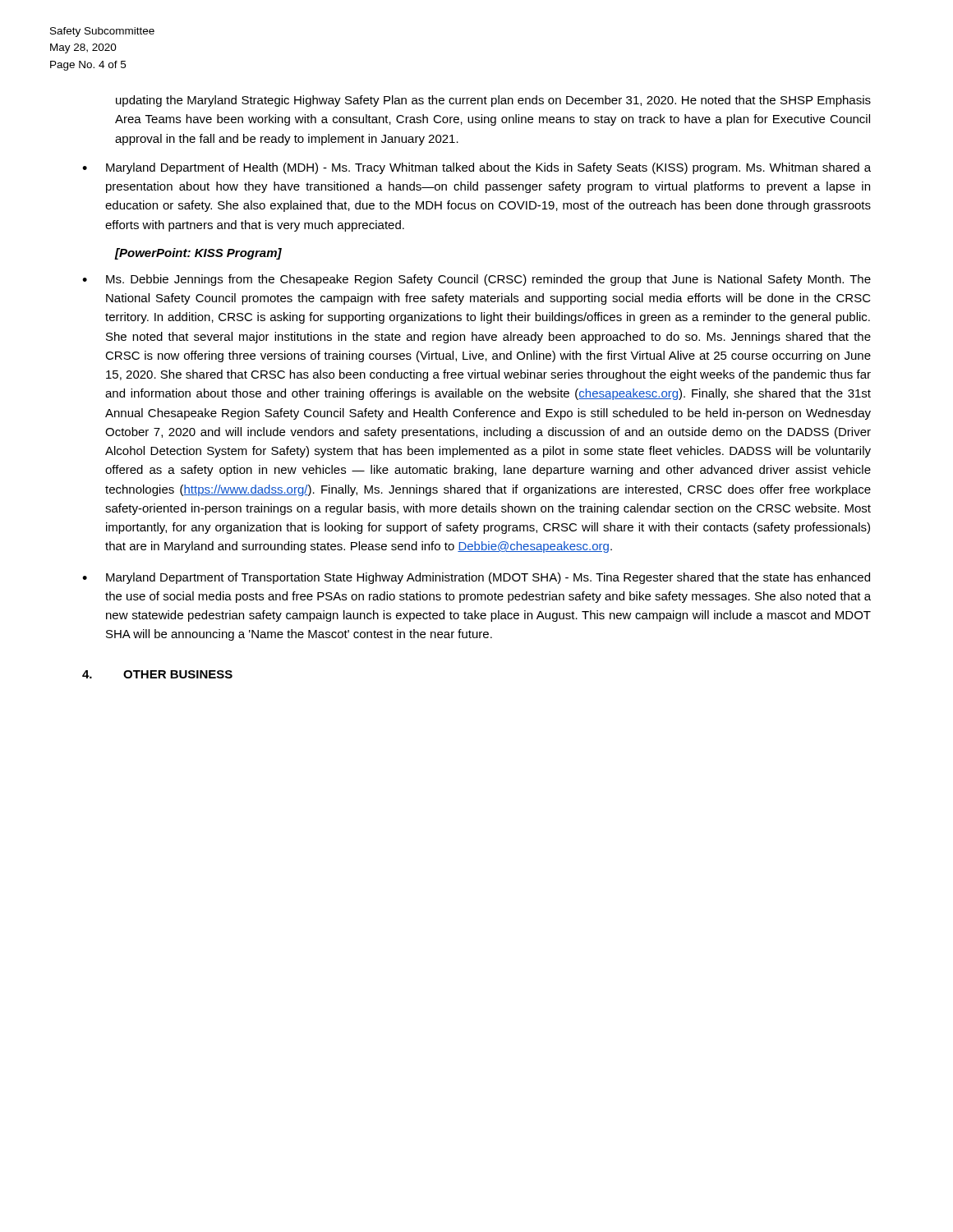Locate the list item that reads "• Maryland Department of Health (MDH)"
This screenshot has height=1232, width=953.
(x=476, y=196)
